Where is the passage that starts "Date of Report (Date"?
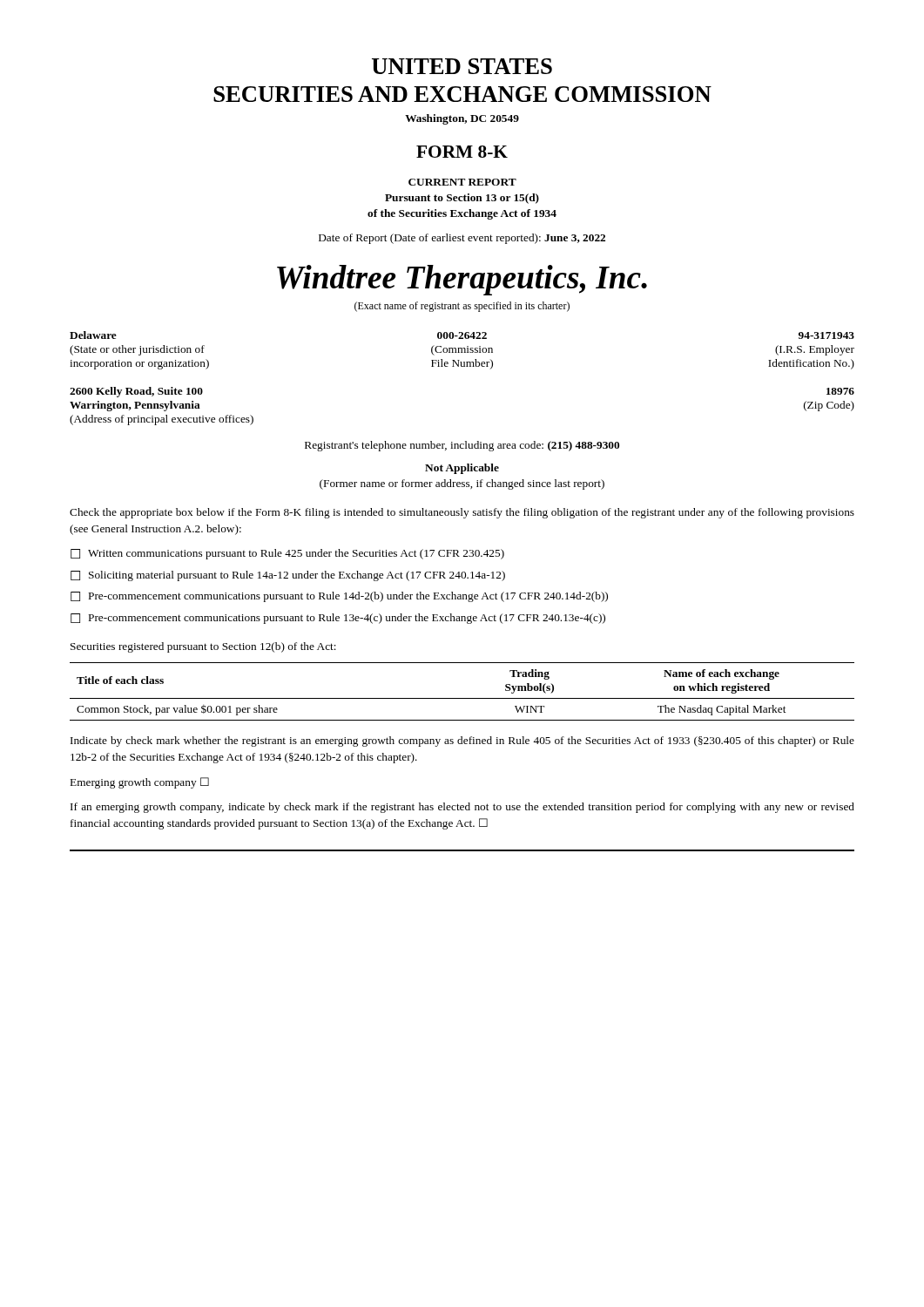The width and height of the screenshot is (924, 1307). click(x=462, y=237)
